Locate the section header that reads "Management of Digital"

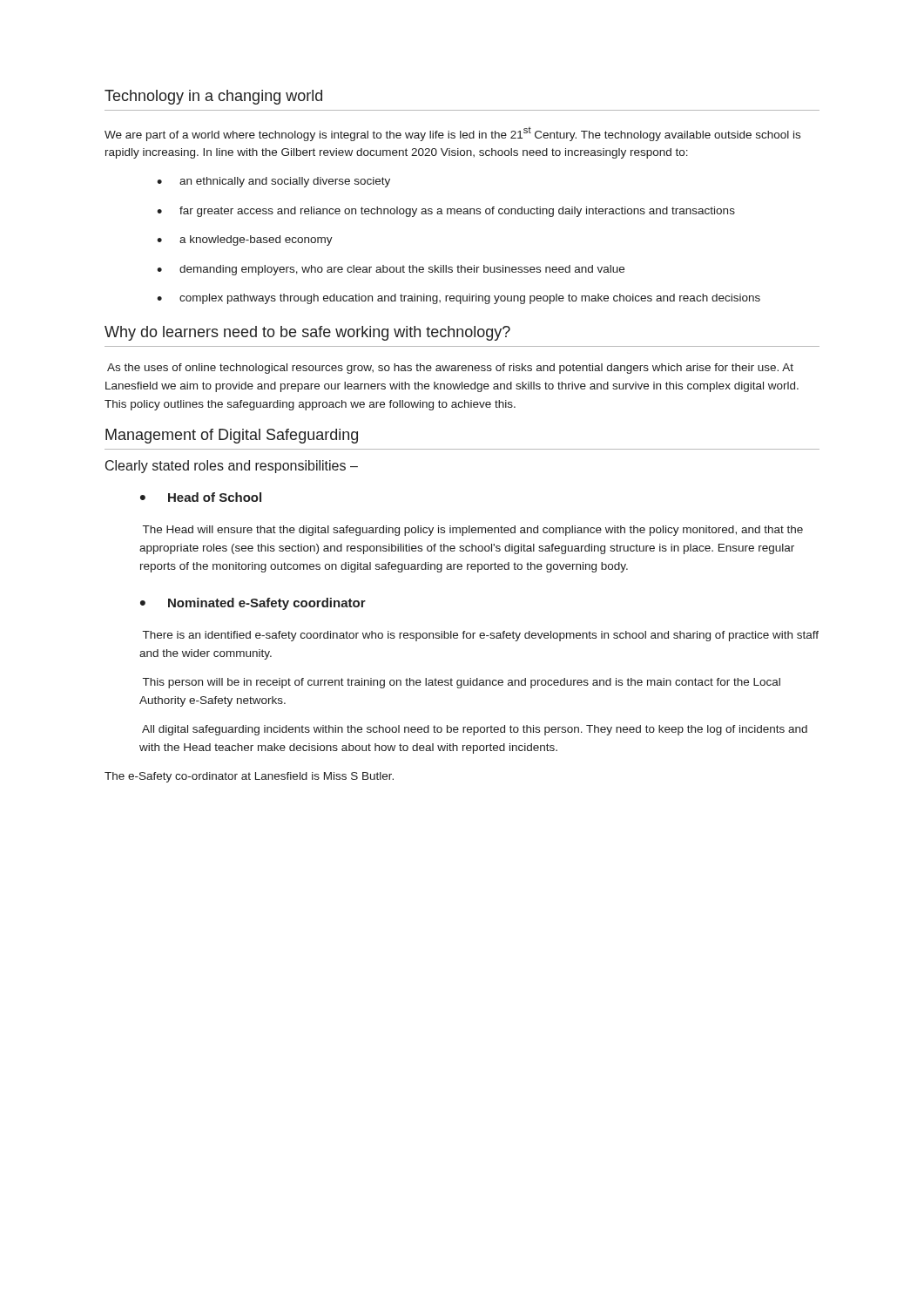click(232, 435)
